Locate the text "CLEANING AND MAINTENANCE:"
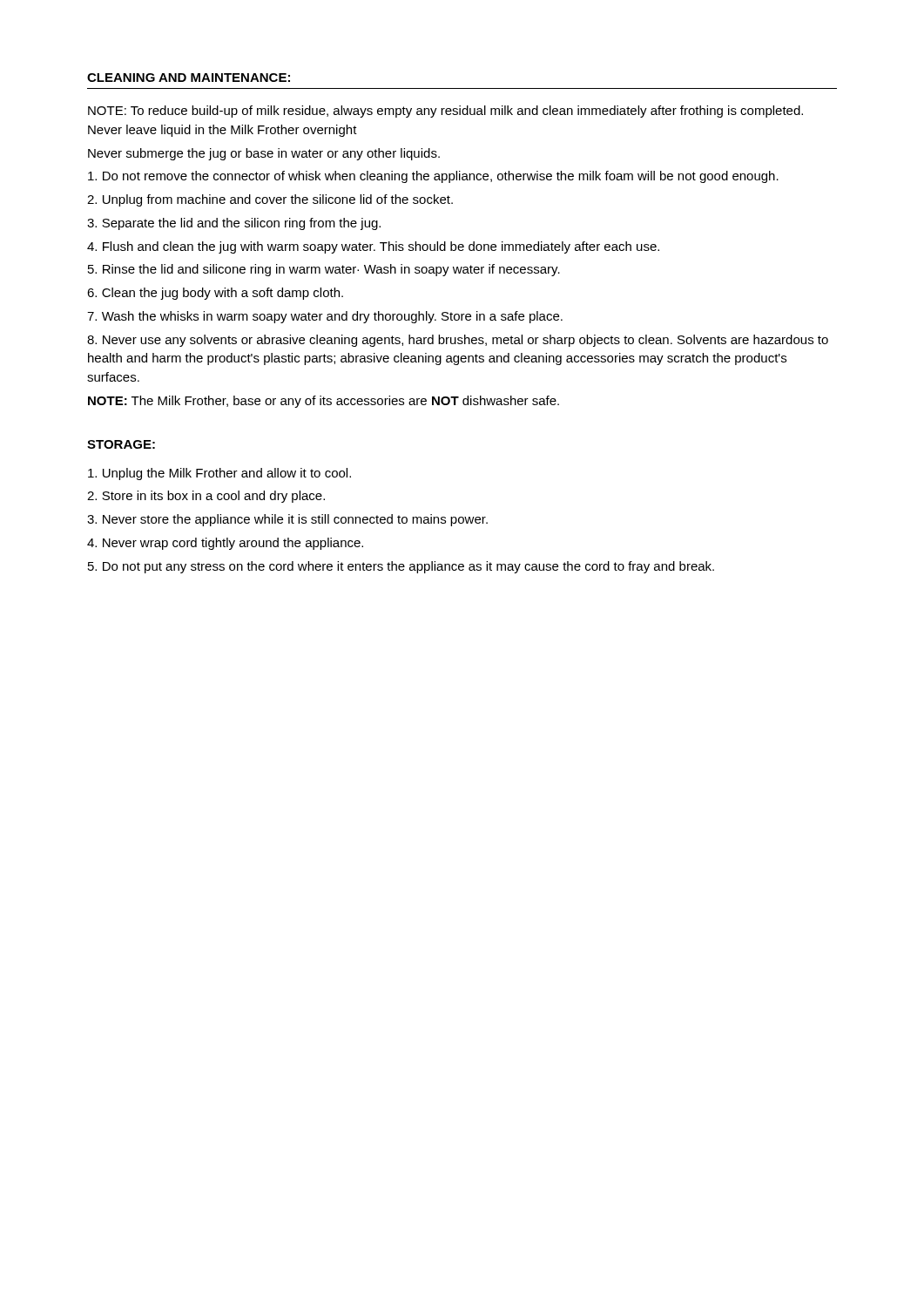This screenshot has width=924, height=1307. [189, 77]
